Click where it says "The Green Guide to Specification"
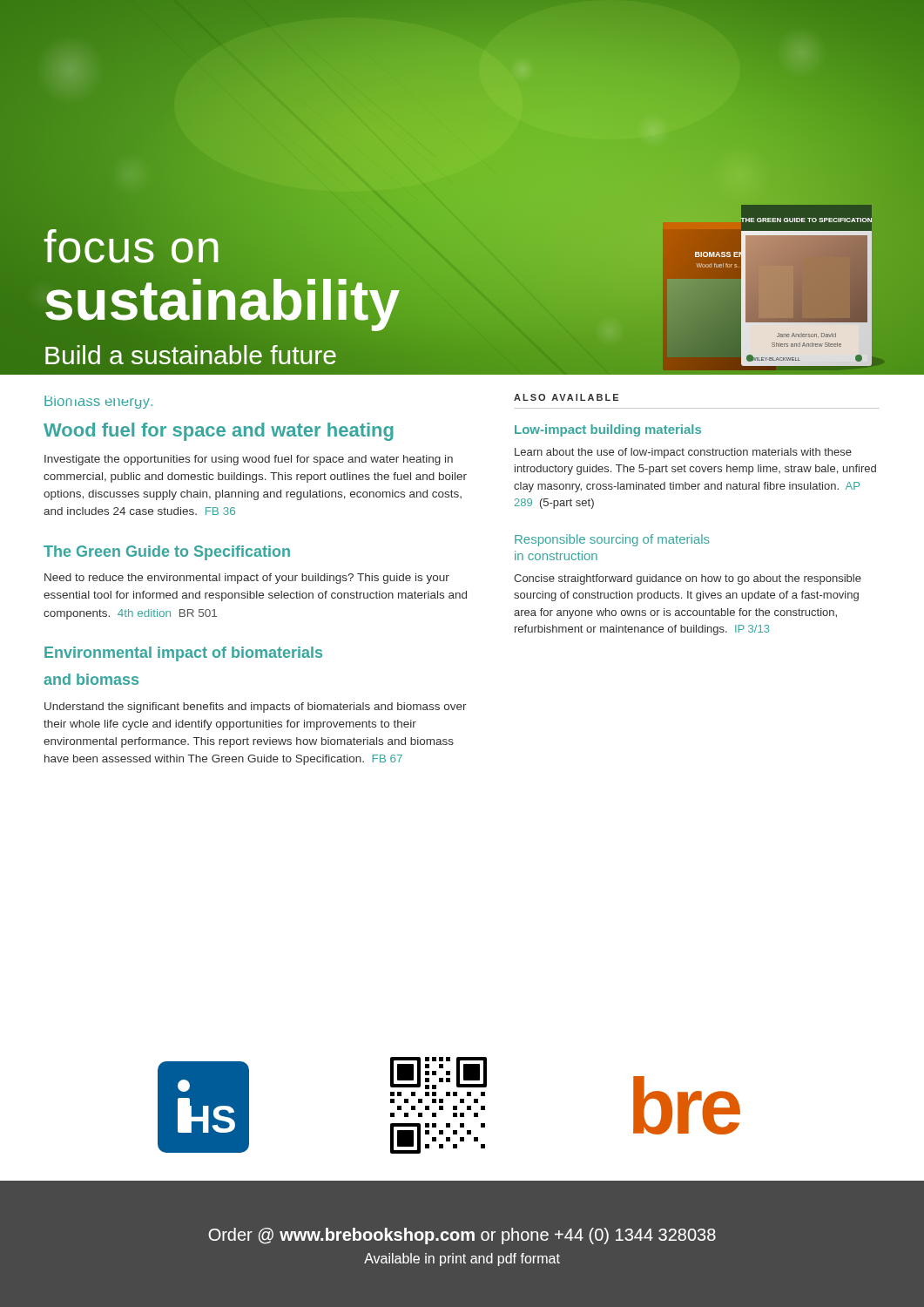Viewport: 924px width, 1307px height. [261, 552]
